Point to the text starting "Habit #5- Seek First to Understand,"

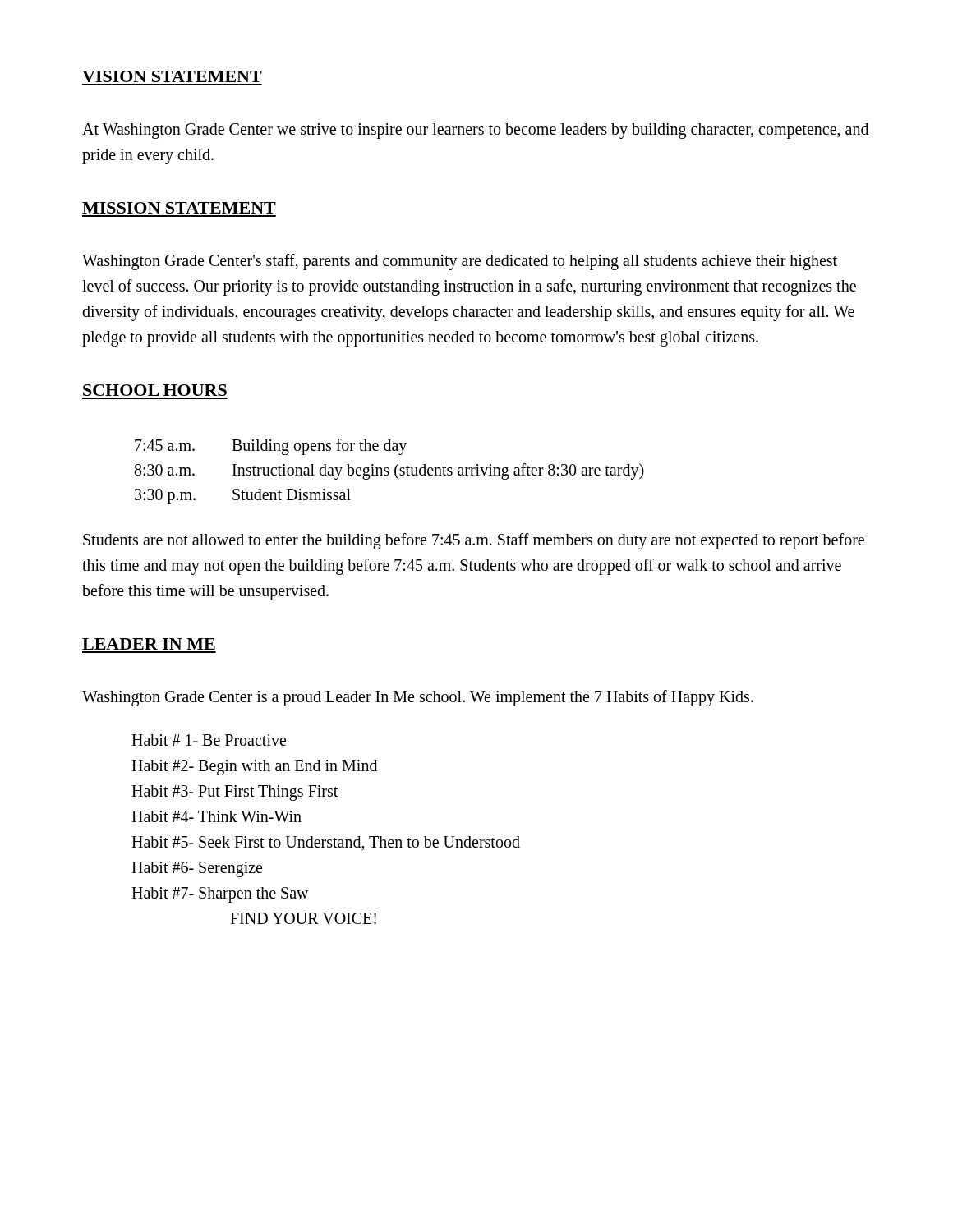click(326, 842)
